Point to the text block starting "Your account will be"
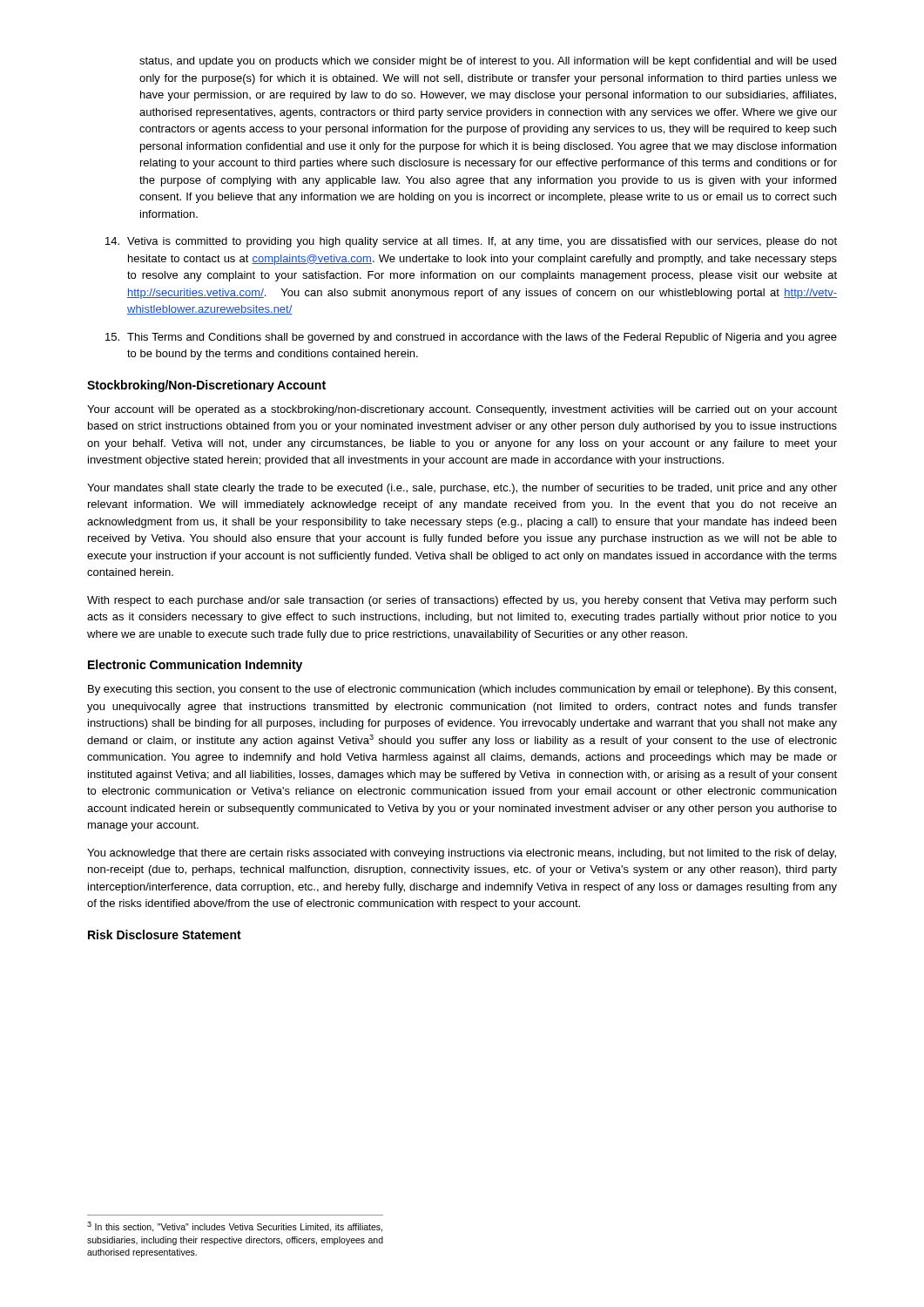The width and height of the screenshot is (924, 1307). (462, 434)
